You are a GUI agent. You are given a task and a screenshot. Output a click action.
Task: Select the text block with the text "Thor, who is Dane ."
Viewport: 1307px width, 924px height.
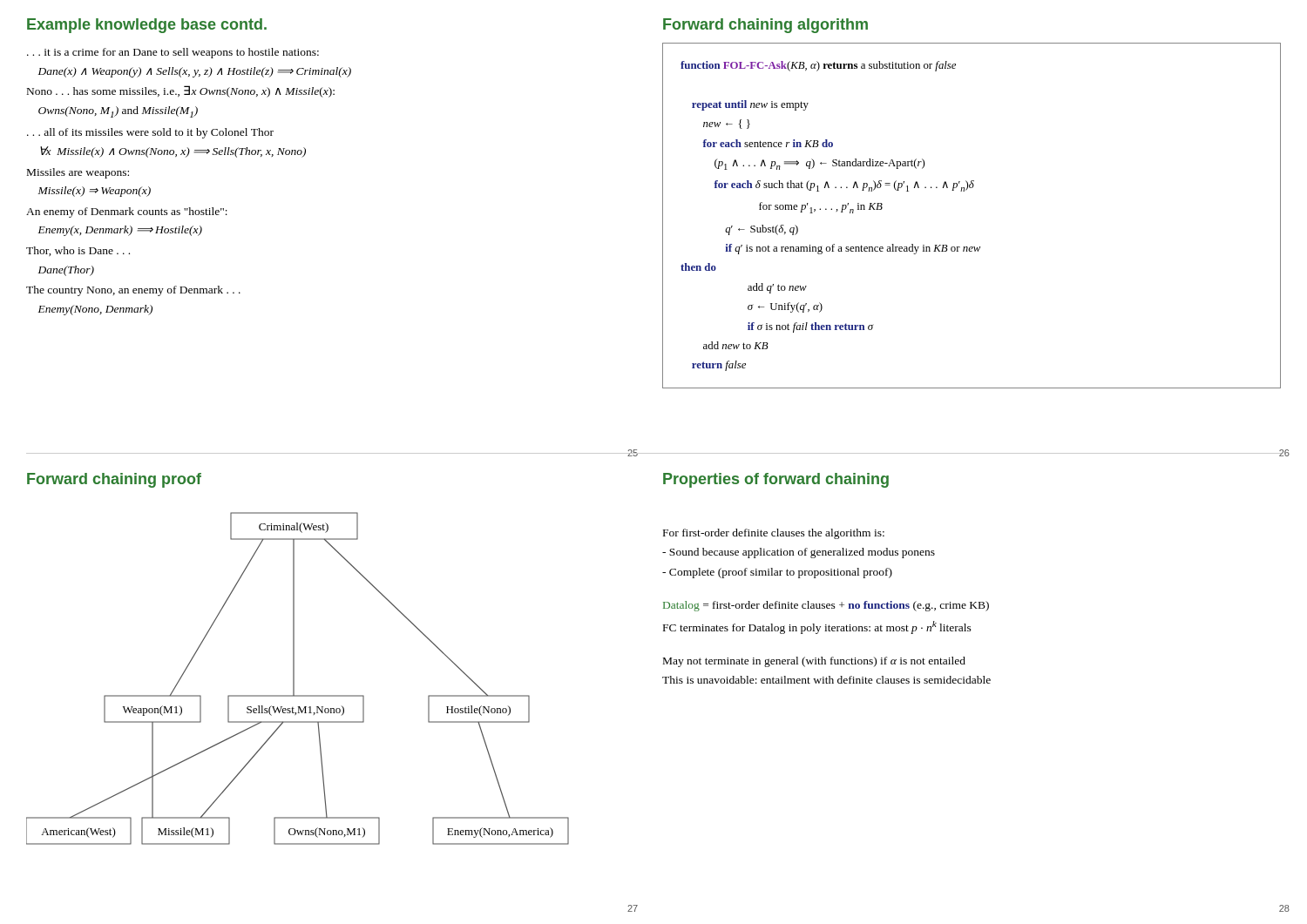pyautogui.click(x=78, y=260)
